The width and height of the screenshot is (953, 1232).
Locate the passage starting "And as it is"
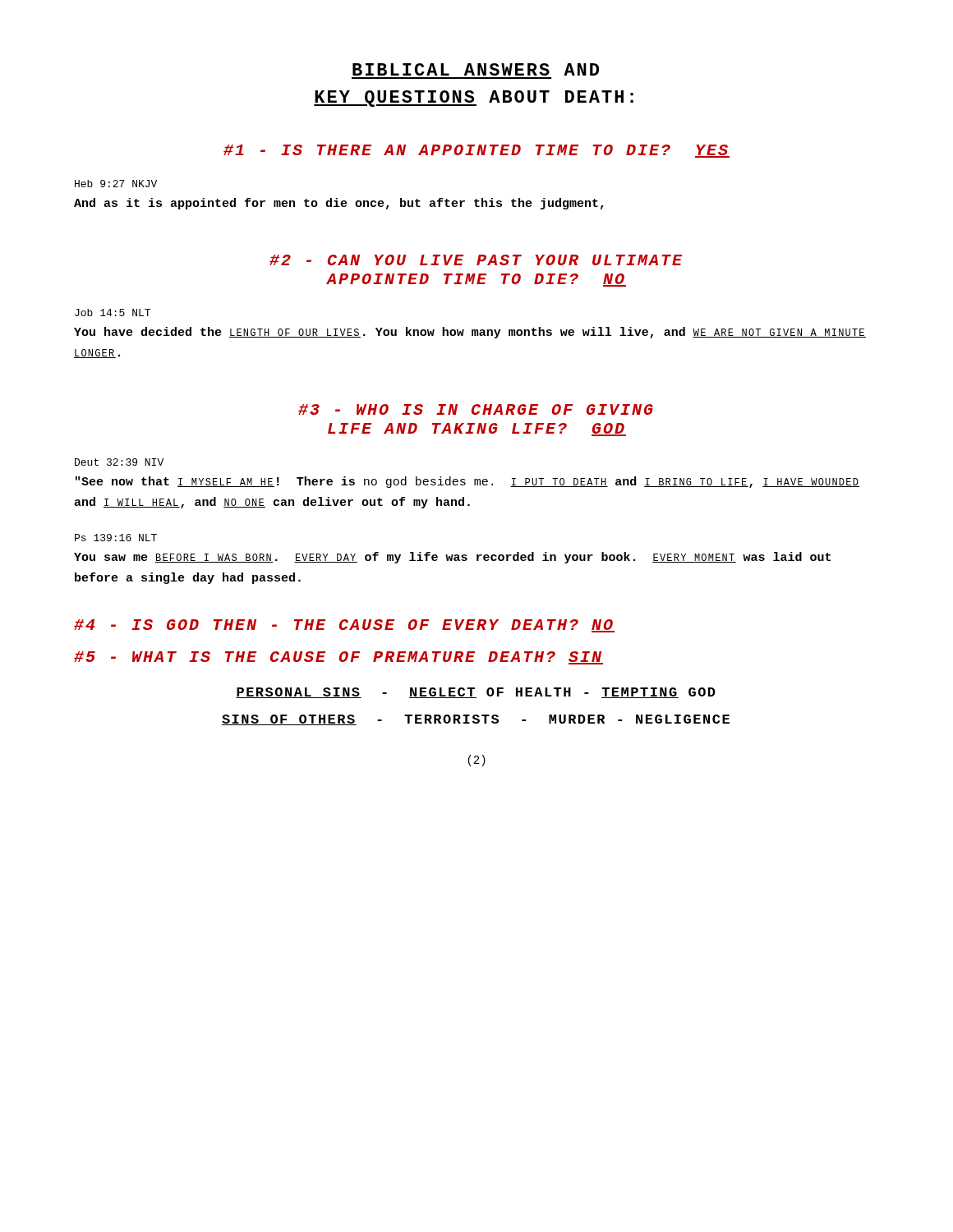pyautogui.click(x=340, y=204)
